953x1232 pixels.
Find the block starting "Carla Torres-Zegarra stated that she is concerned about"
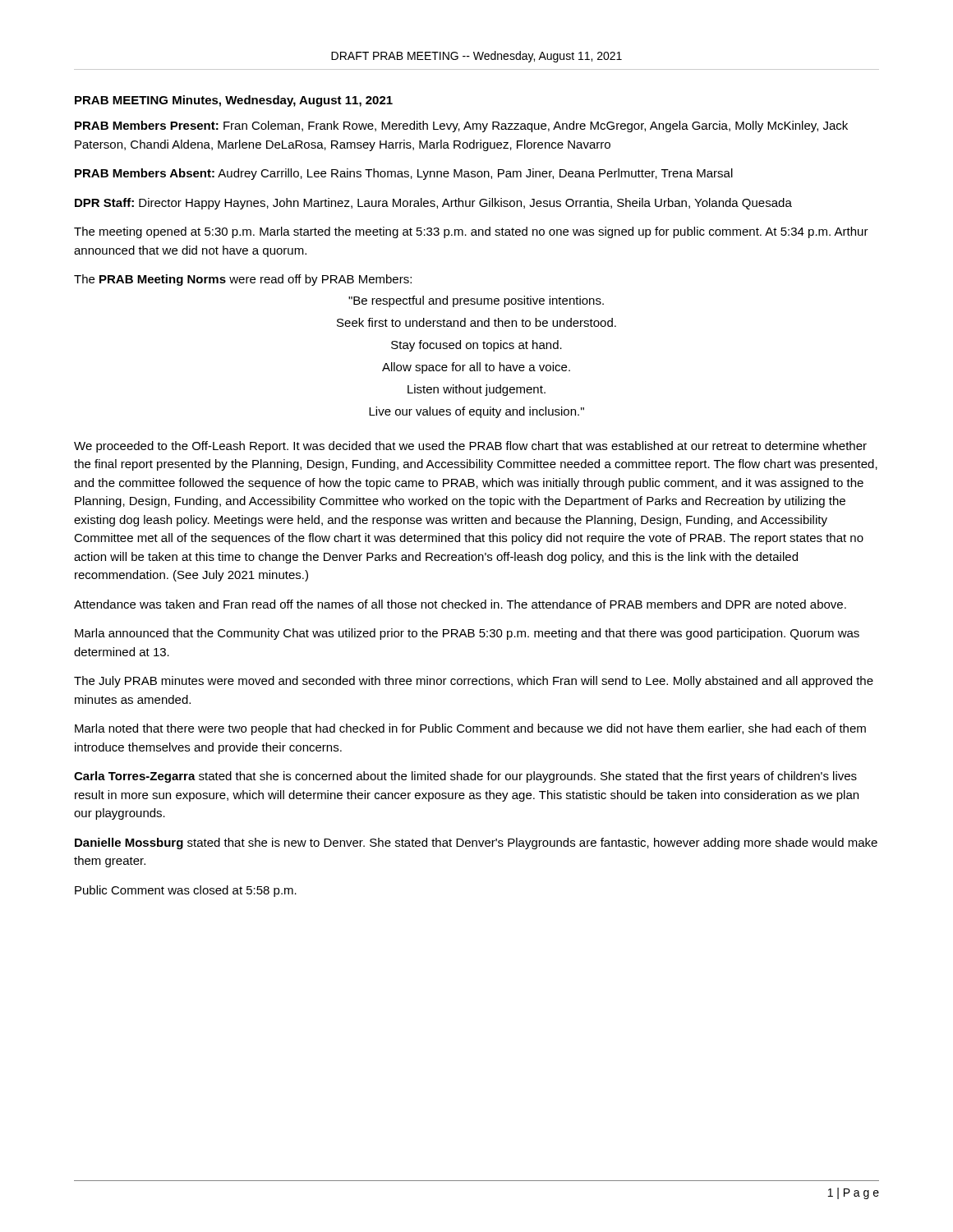coord(467,794)
